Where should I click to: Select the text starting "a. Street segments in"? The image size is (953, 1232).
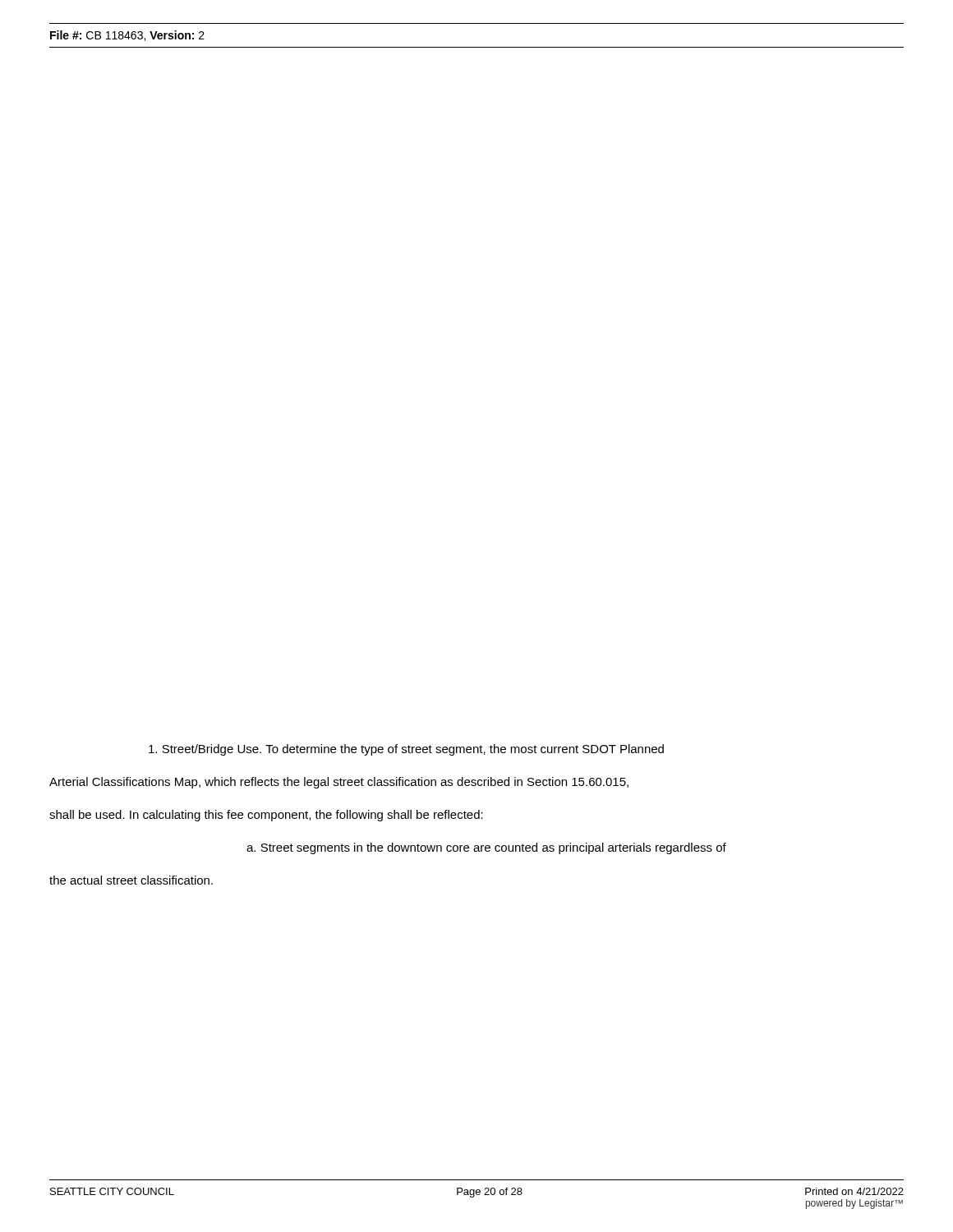pos(486,847)
